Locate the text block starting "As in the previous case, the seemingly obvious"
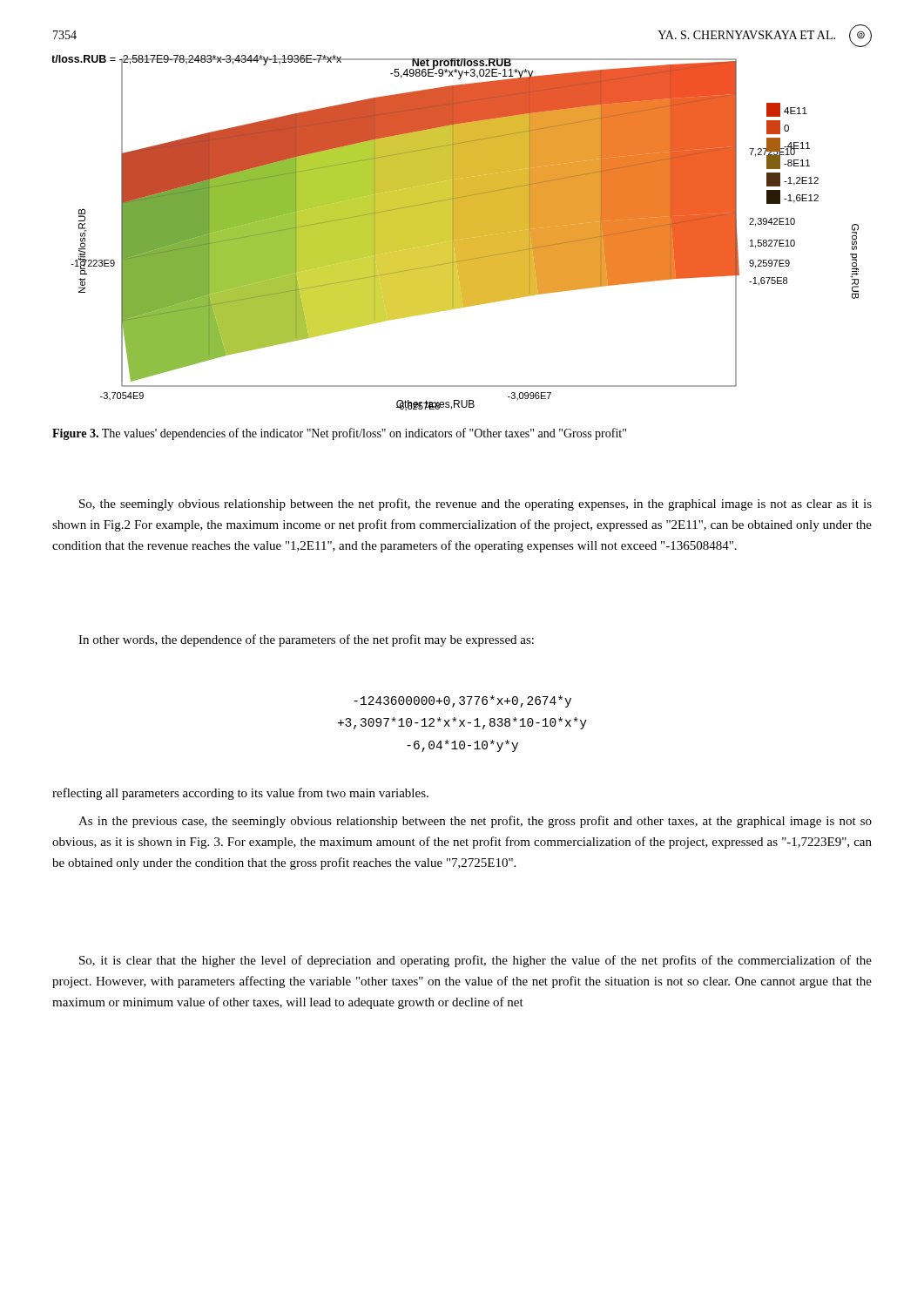 462,842
